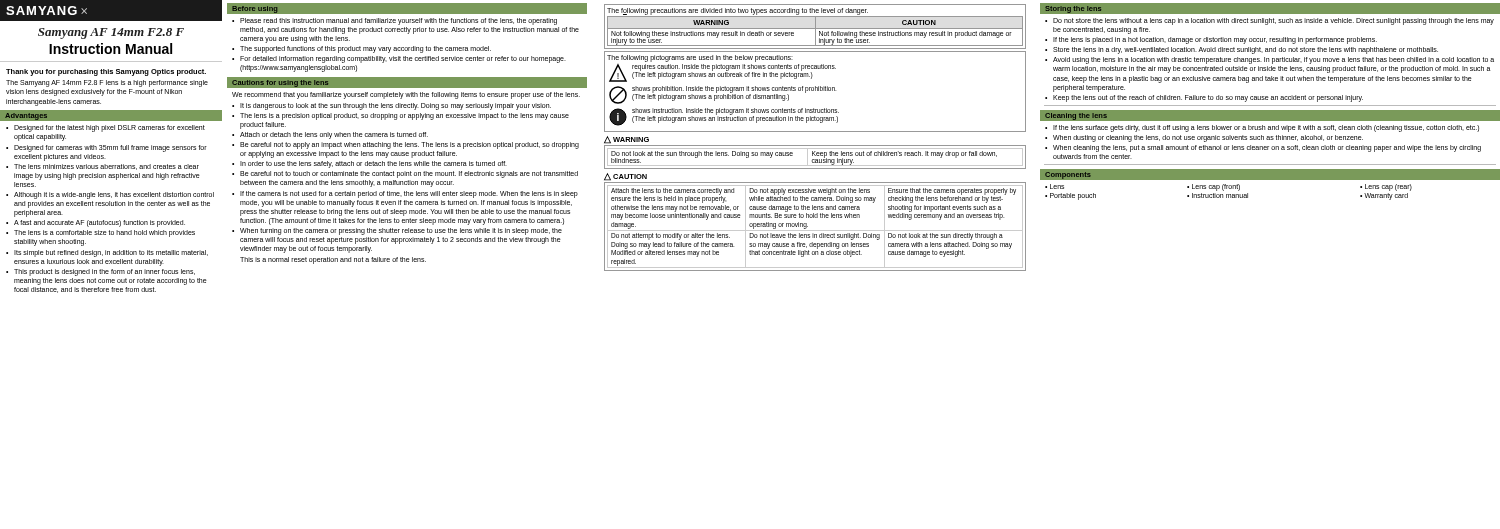
Task: Locate the block of text that opens with "The Samyang AF 14mm F2.8 F lens is"
Action: [x=107, y=92]
